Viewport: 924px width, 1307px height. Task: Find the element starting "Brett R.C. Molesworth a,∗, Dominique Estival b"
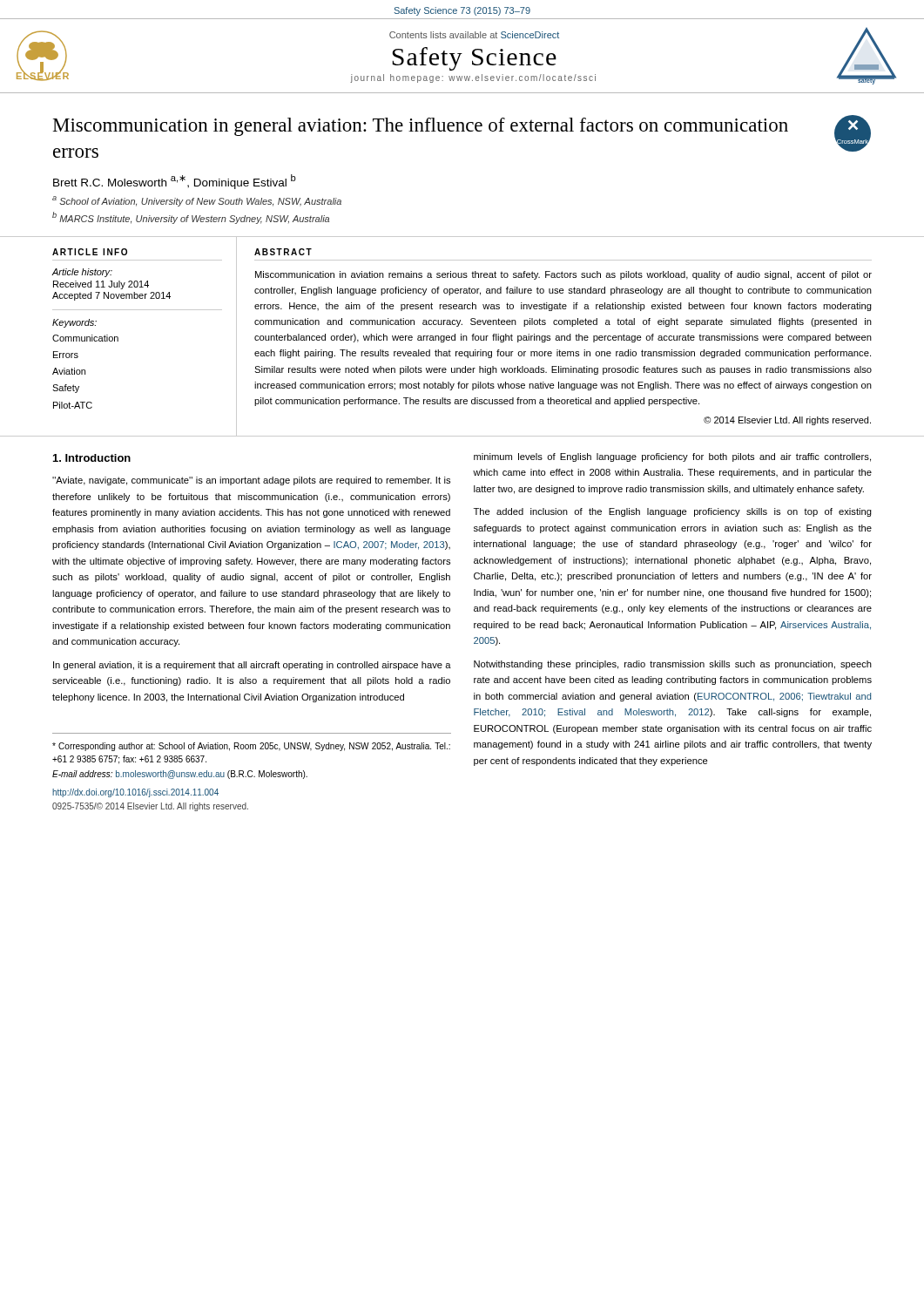coord(174,180)
